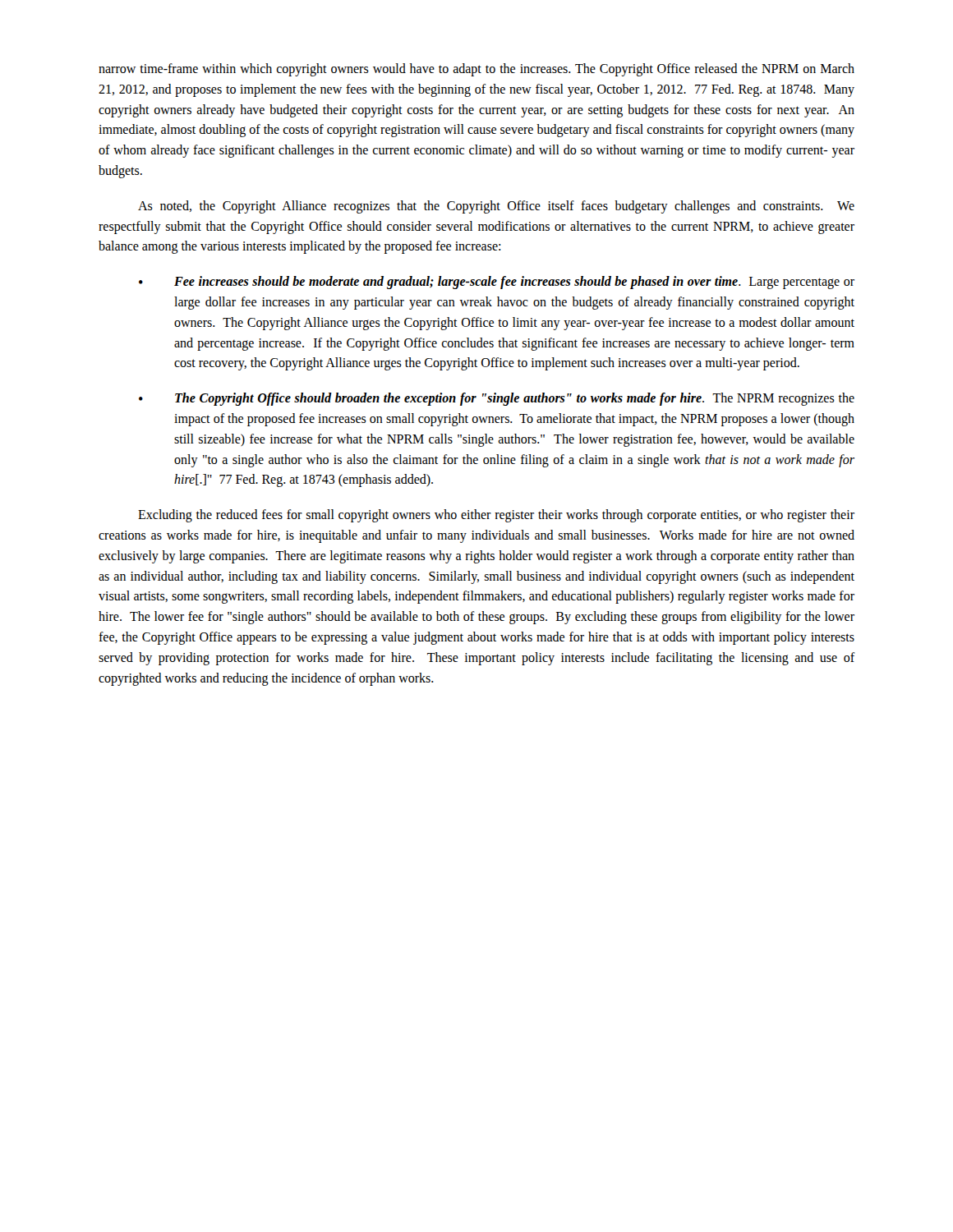Find the list item containing "• The Copyright Office"
953x1232 pixels.
476,440
